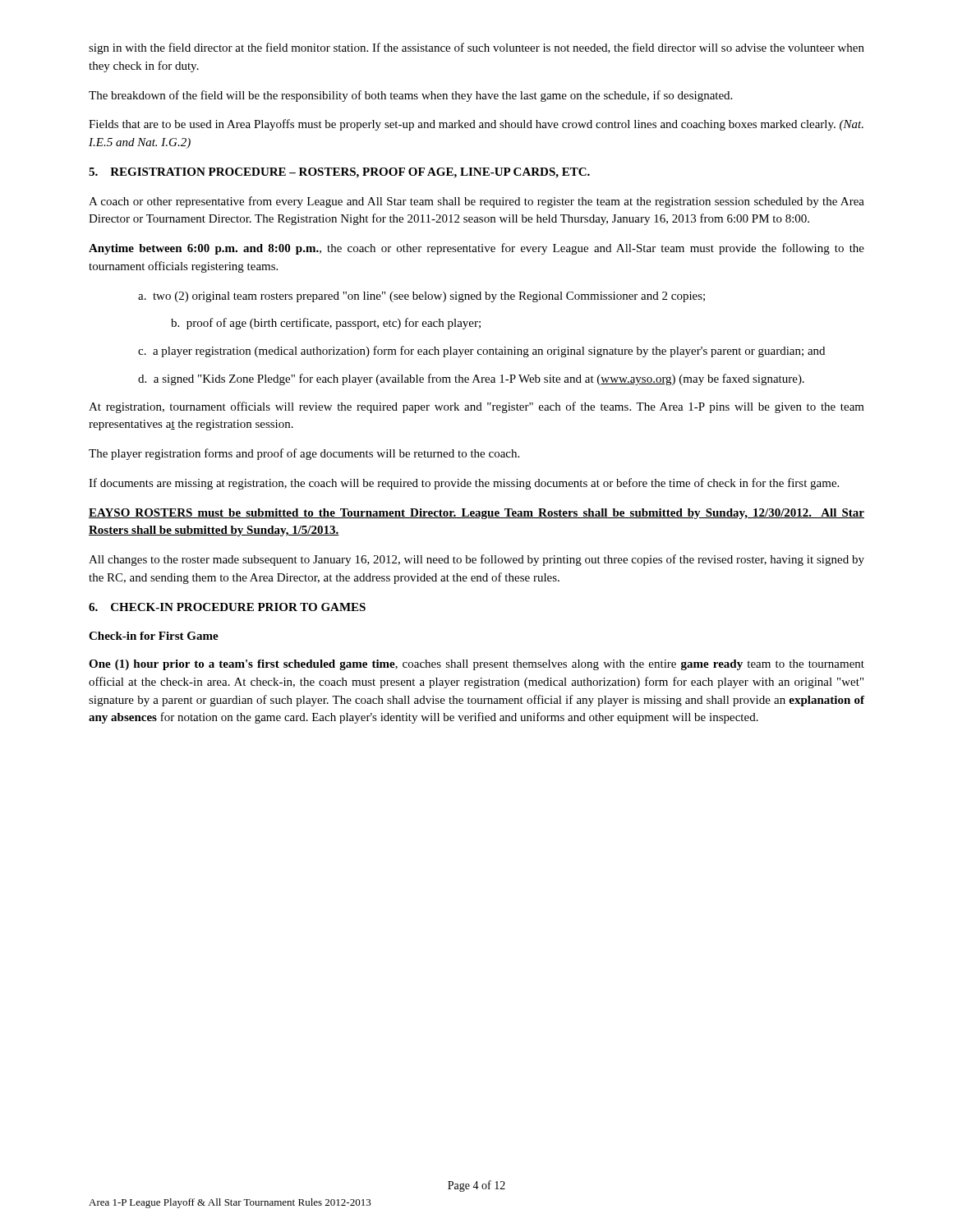The image size is (953, 1232).
Task: Select the region starting "Check-in for First"
Action: (154, 636)
